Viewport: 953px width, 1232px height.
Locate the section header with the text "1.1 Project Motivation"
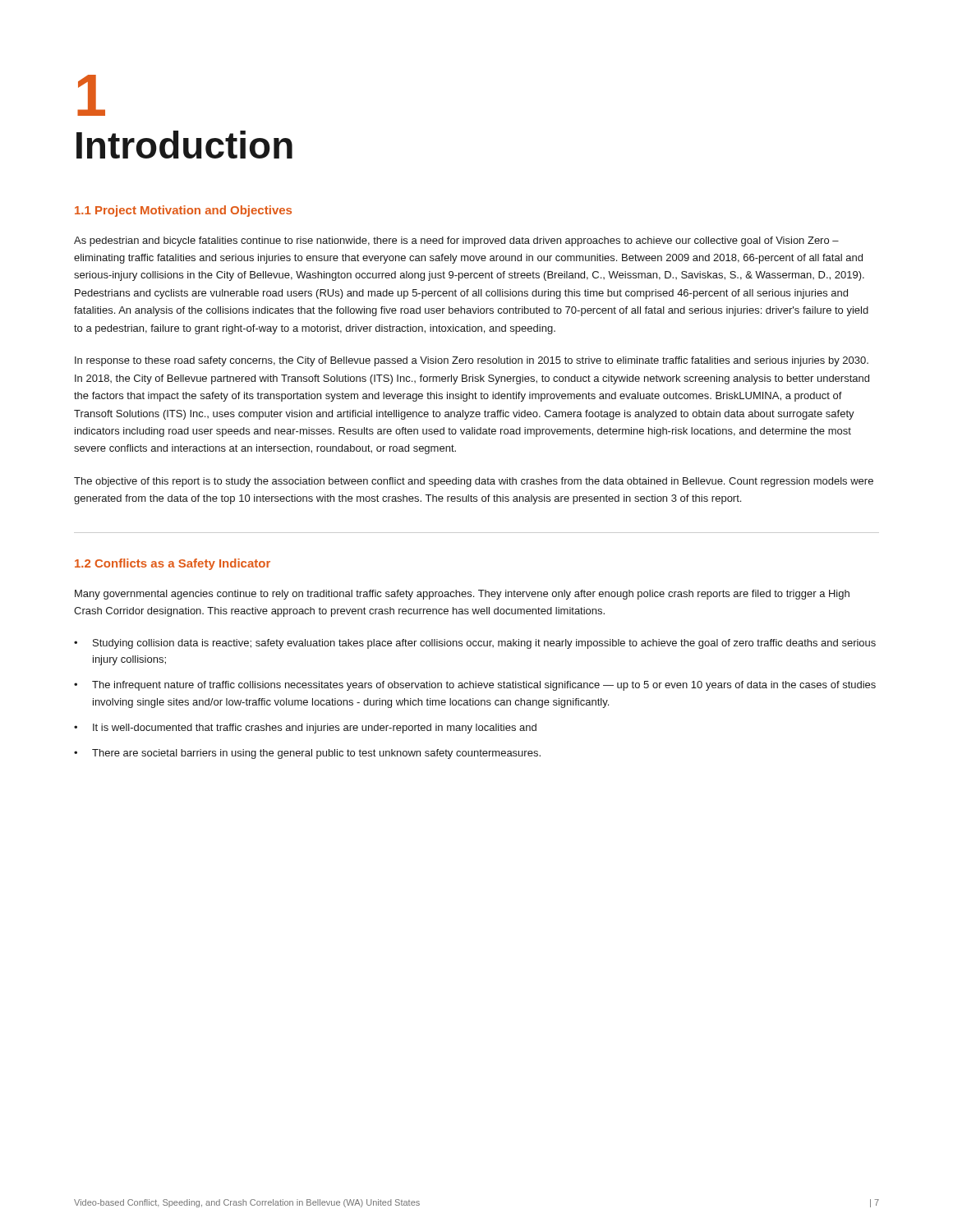183,210
